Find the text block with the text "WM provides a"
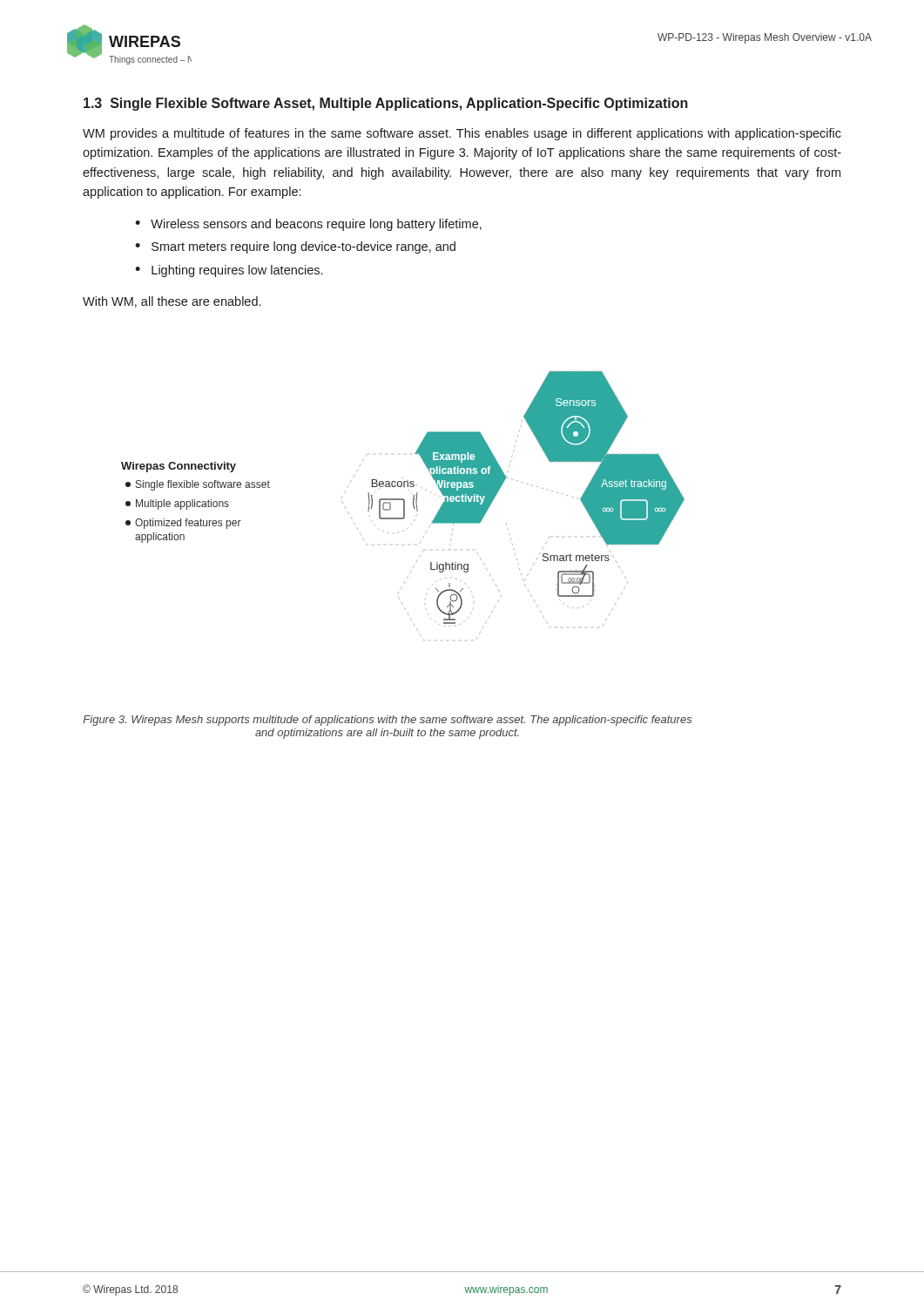The image size is (924, 1307). [x=462, y=163]
